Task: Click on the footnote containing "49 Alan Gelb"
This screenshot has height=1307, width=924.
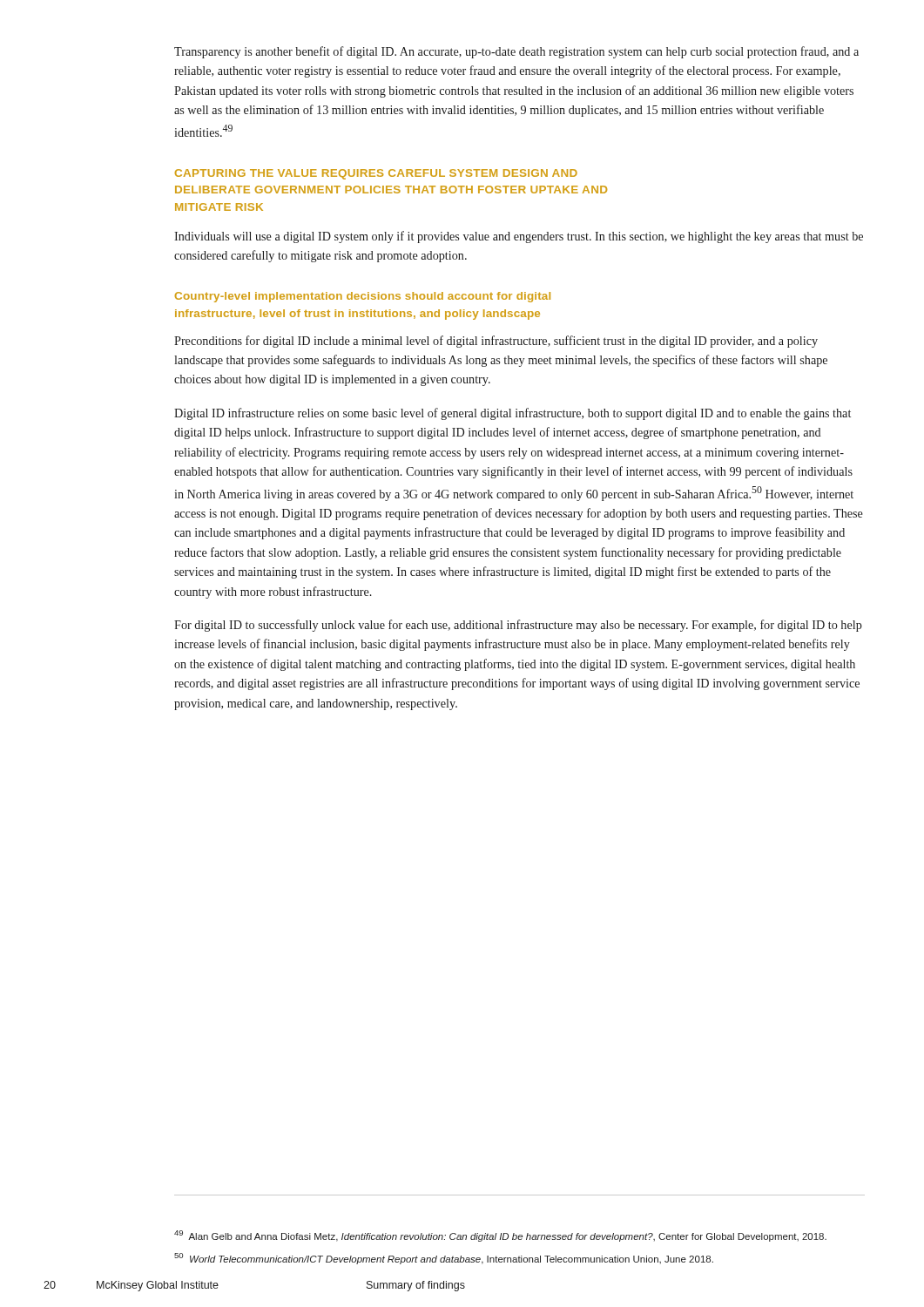Action: [x=501, y=1234]
